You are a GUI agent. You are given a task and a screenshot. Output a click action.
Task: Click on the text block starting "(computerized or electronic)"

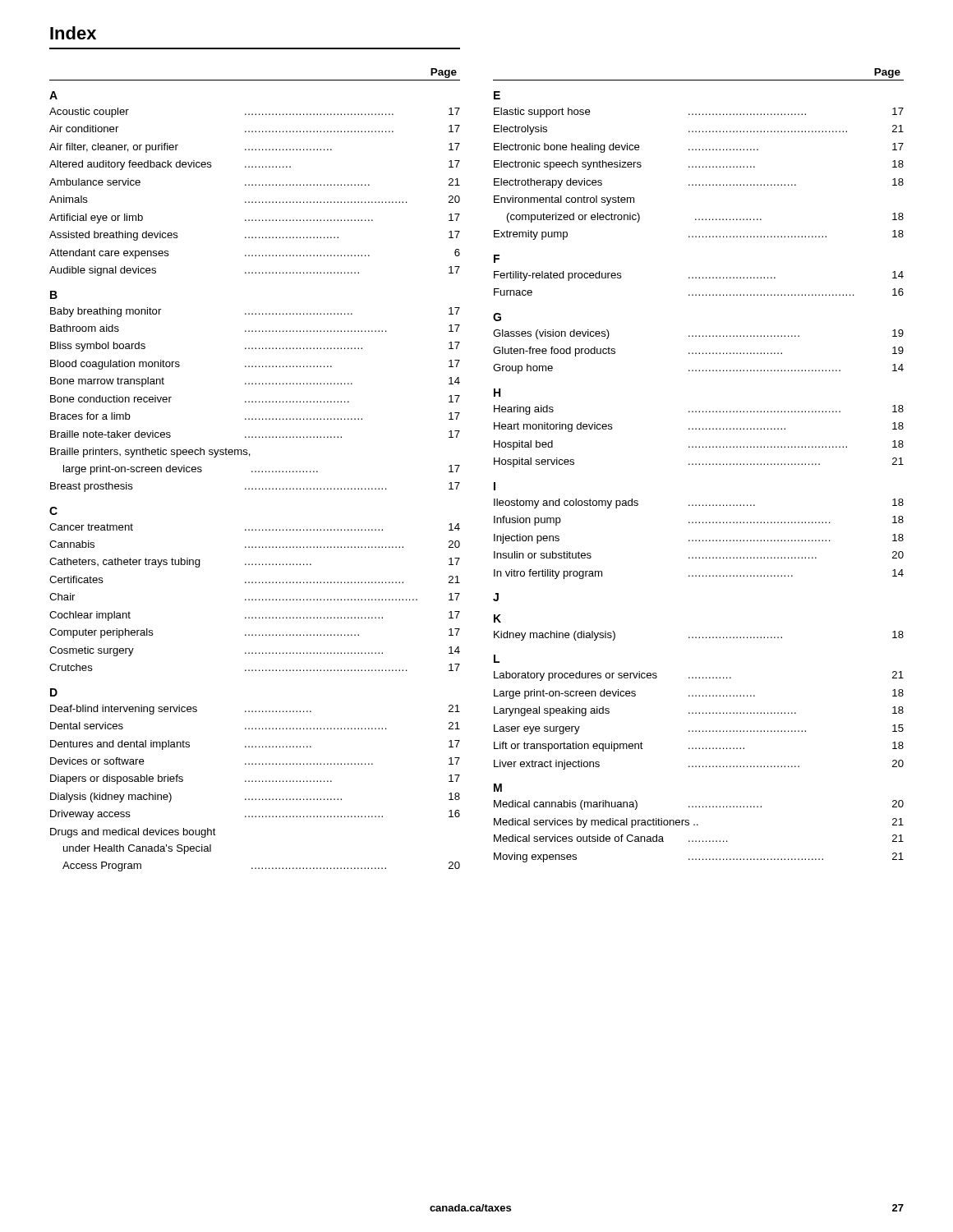(705, 217)
